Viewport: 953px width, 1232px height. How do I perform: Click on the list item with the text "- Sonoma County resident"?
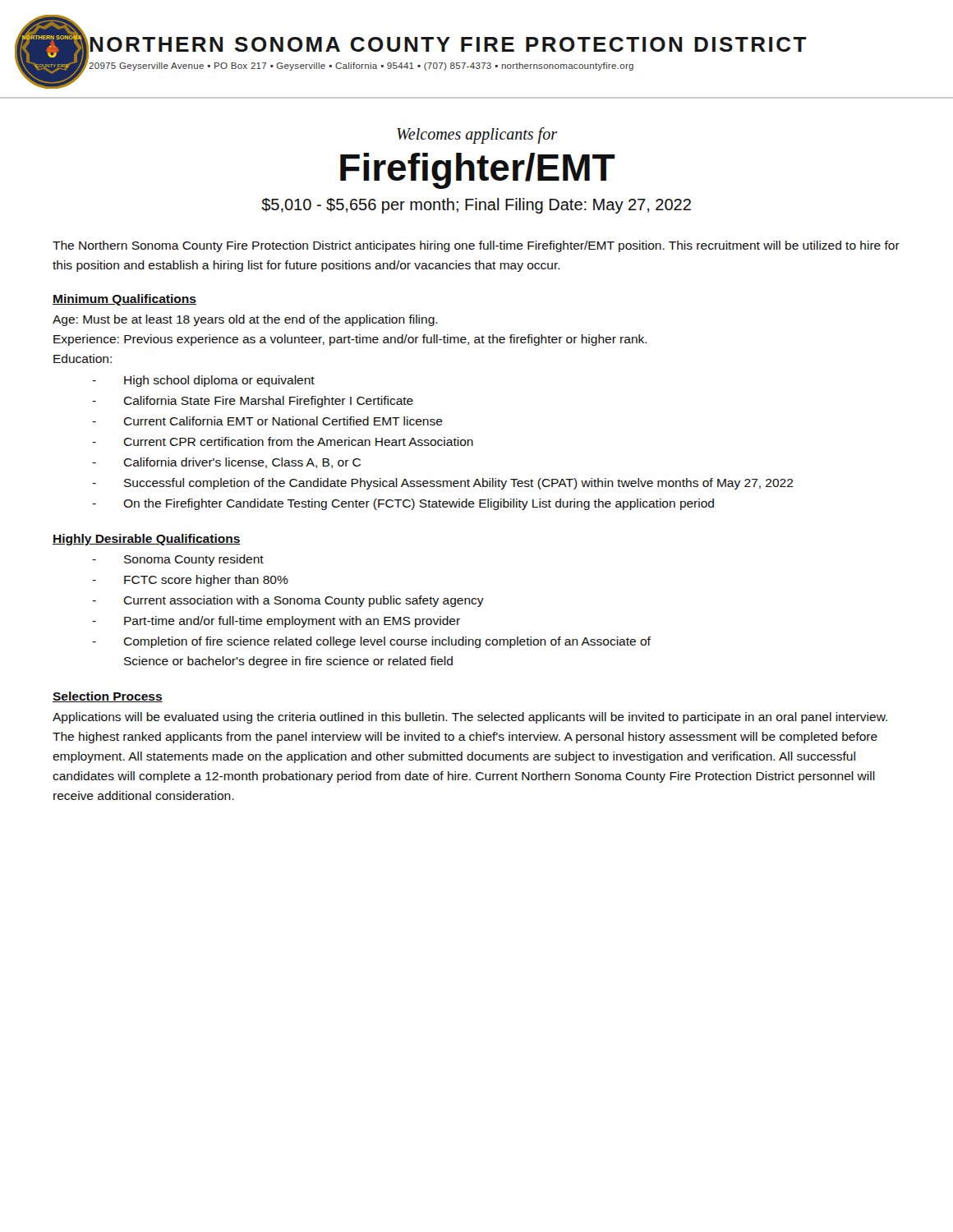point(178,560)
